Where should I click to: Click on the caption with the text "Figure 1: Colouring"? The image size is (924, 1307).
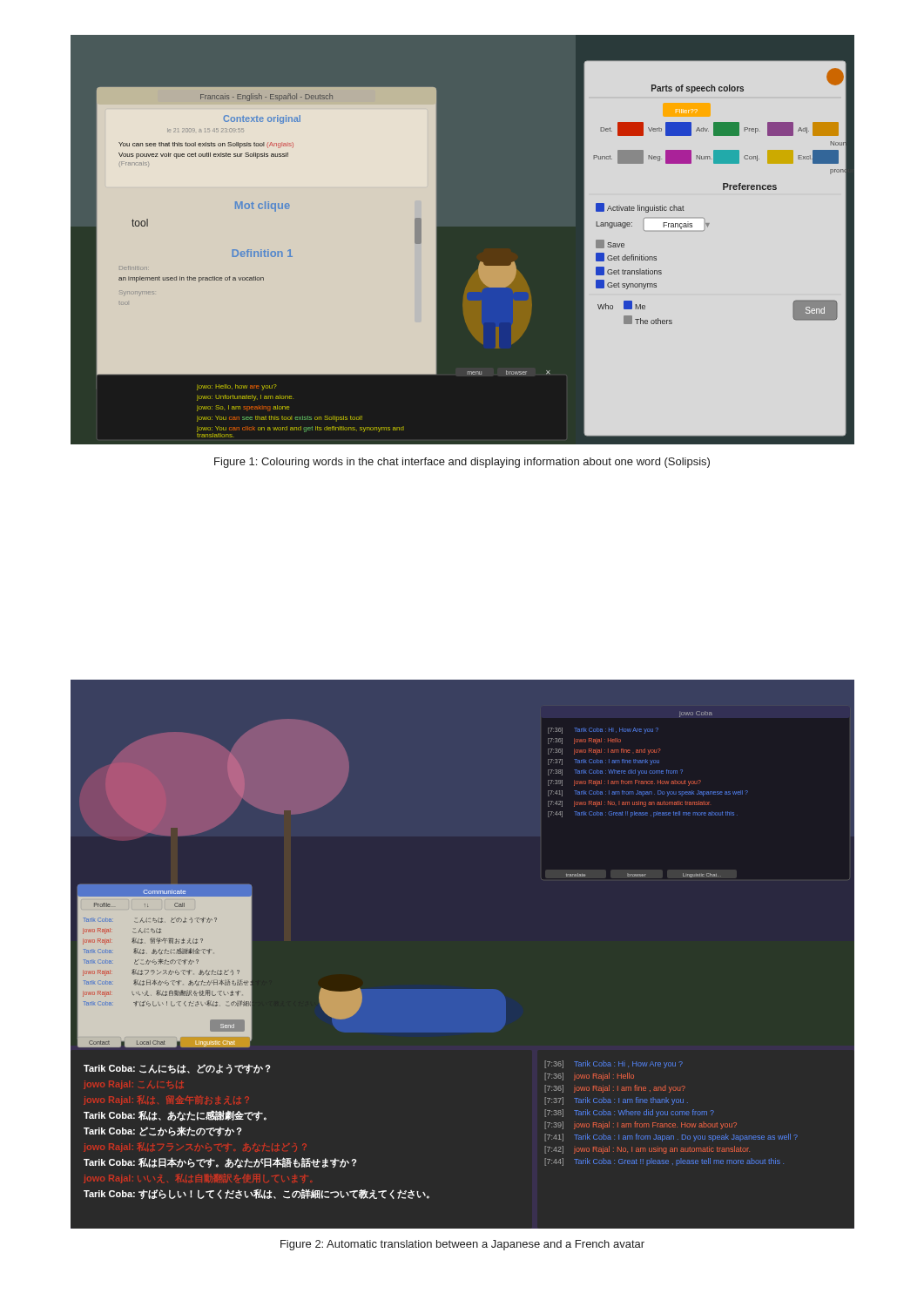click(x=462, y=461)
